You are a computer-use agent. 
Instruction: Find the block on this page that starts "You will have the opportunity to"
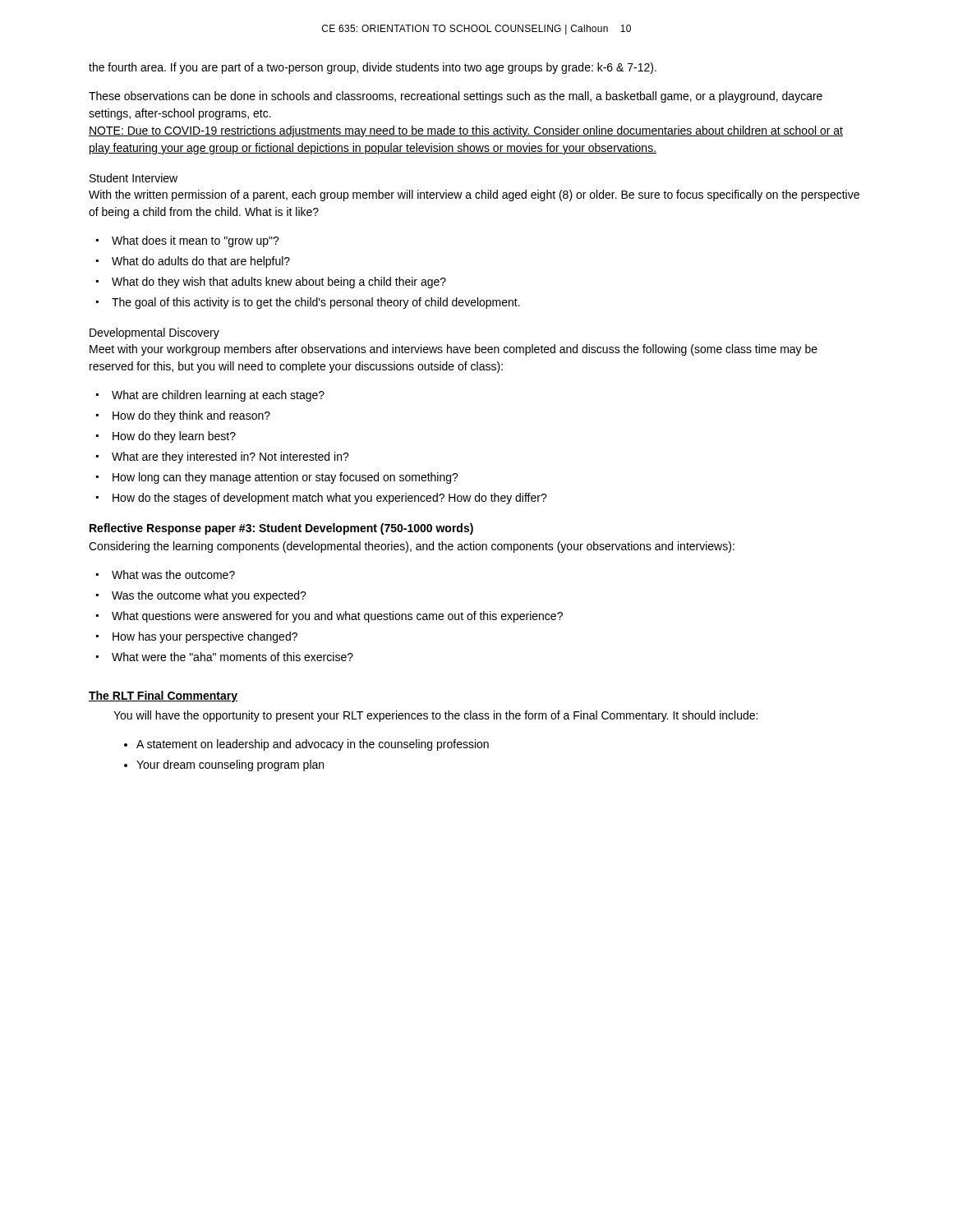(x=436, y=715)
